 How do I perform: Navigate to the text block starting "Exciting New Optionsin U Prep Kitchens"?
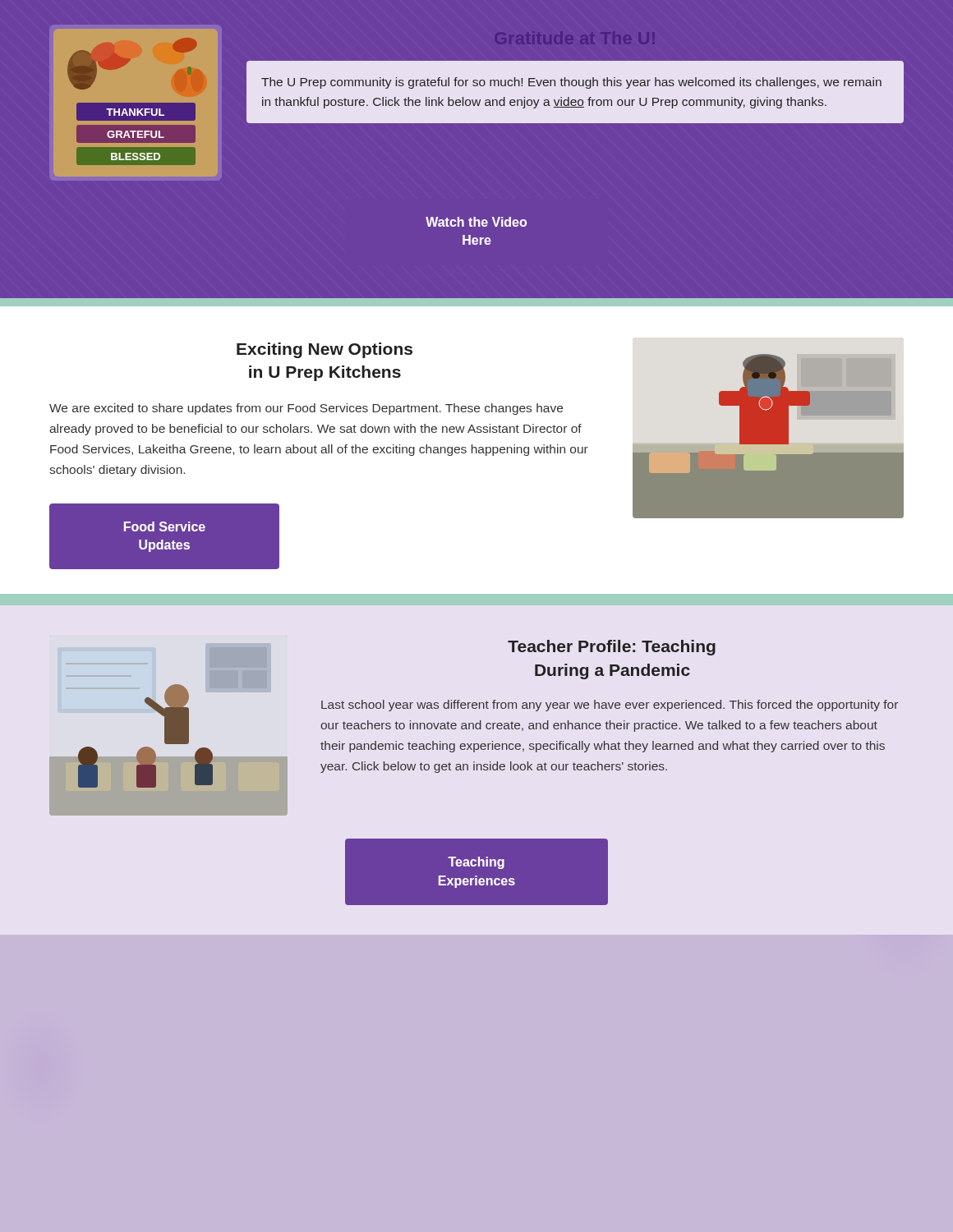[x=325, y=360]
